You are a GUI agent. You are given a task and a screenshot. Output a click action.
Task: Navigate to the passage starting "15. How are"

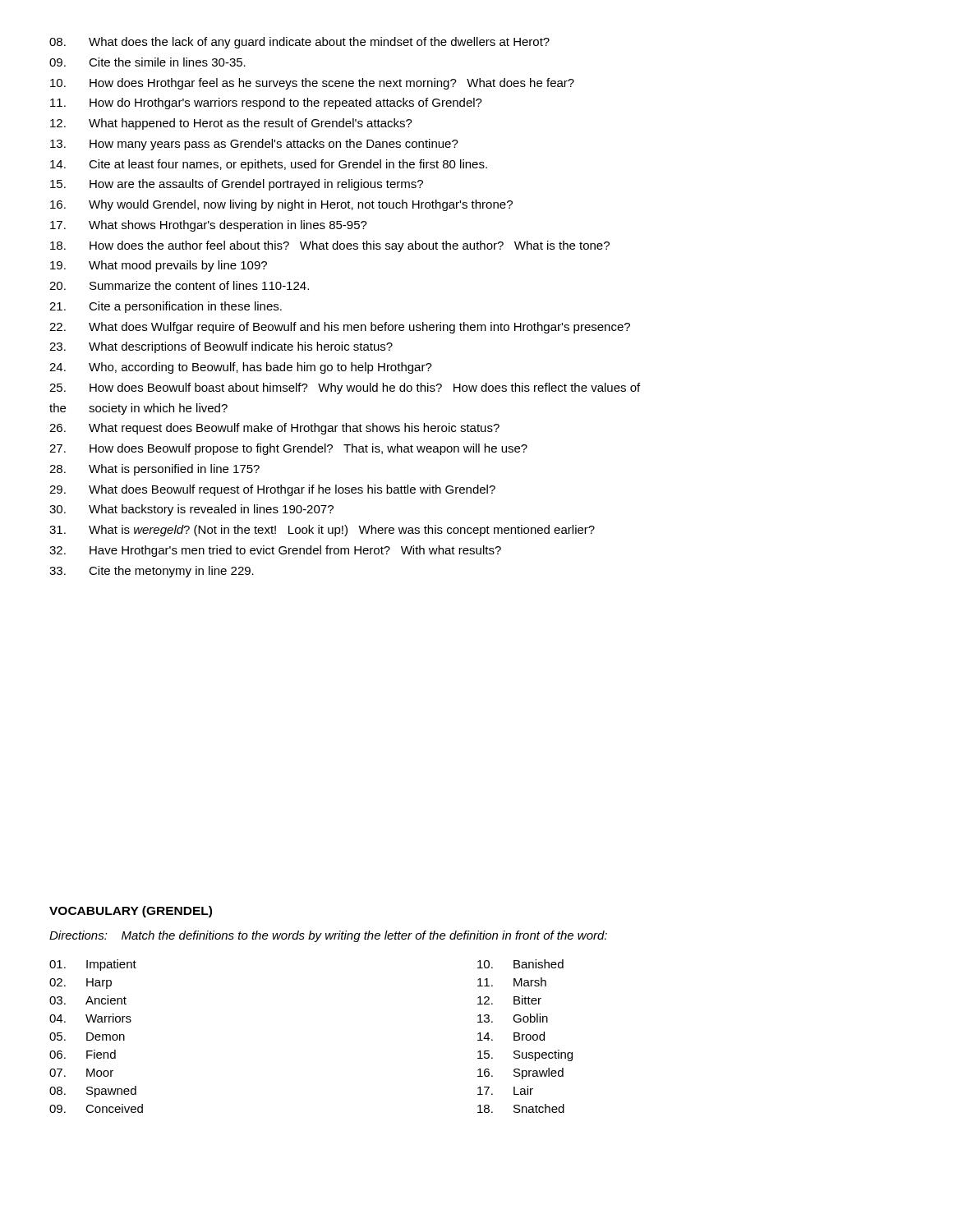[x=237, y=185]
